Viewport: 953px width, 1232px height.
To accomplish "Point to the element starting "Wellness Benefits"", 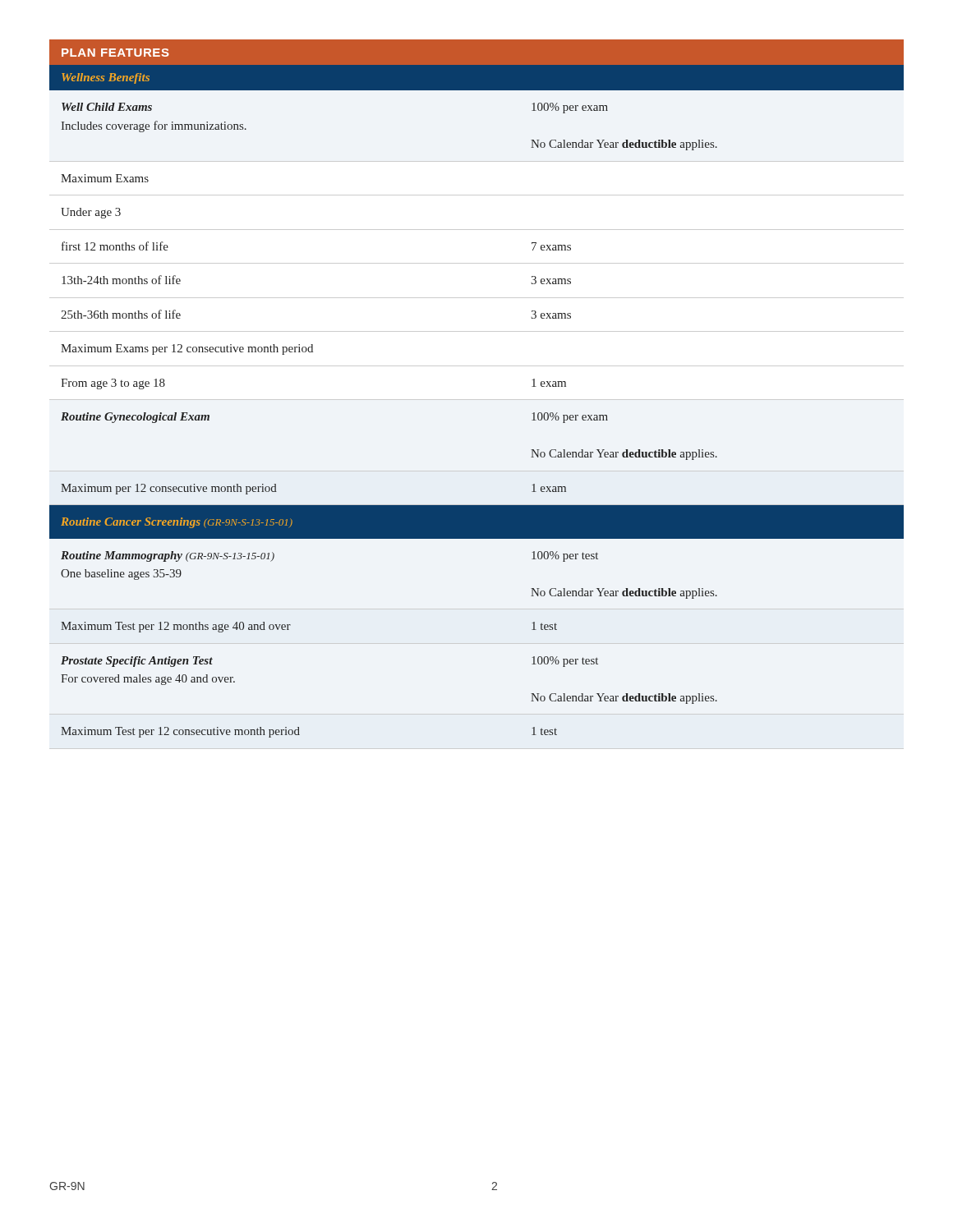I will tap(105, 77).
